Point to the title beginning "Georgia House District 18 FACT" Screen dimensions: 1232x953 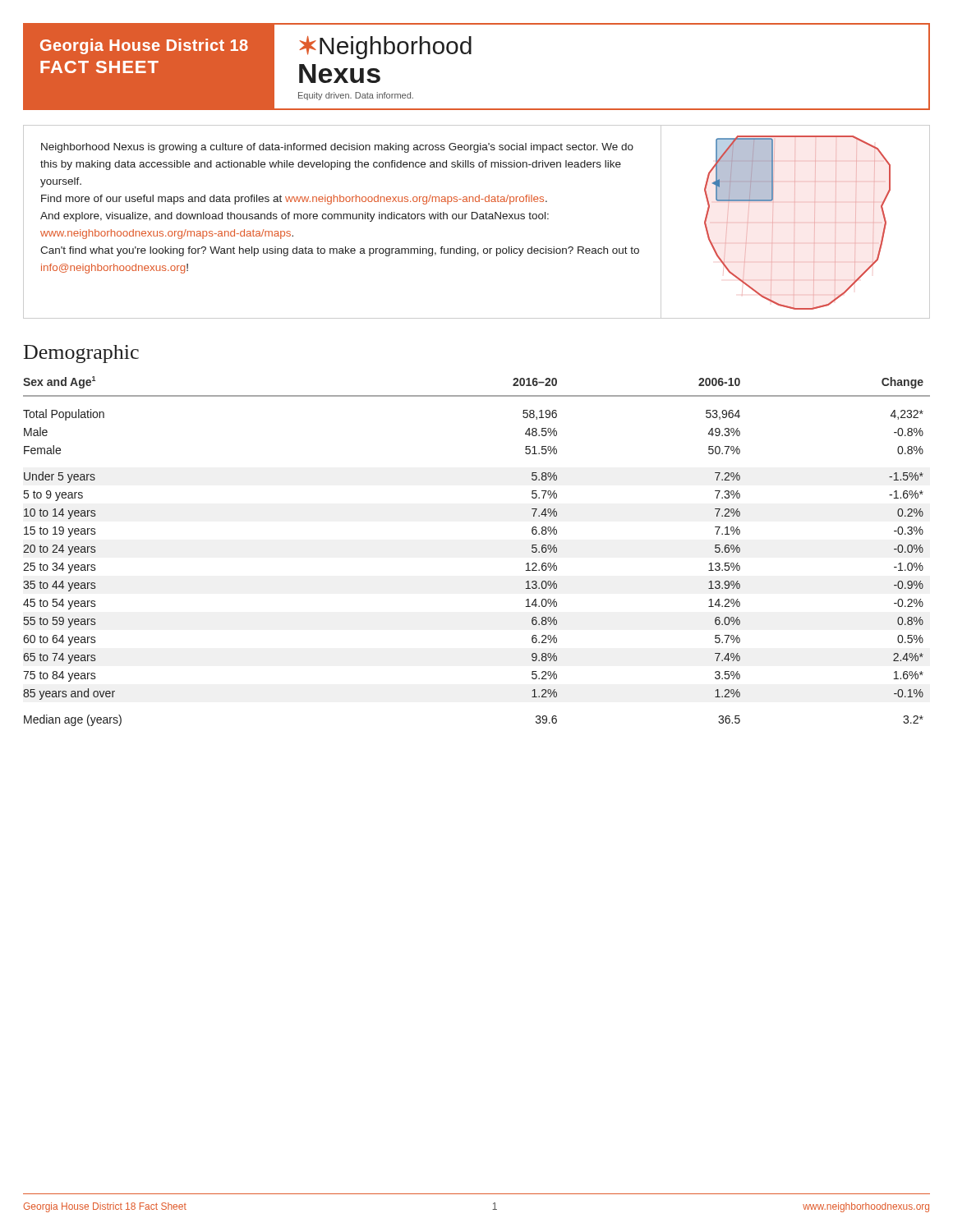260,67
